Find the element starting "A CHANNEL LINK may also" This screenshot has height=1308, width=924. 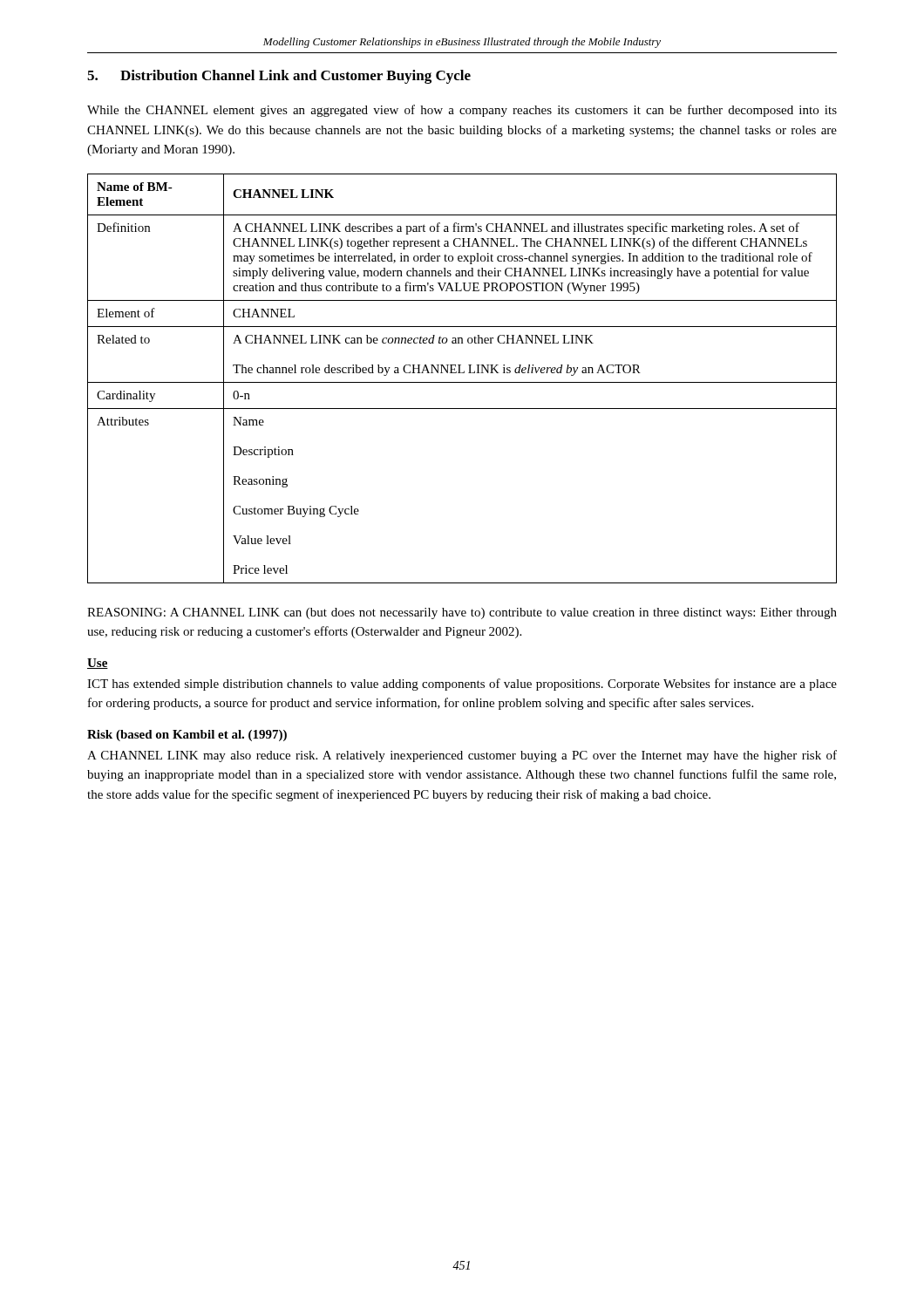pyautogui.click(x=462, y=774)
